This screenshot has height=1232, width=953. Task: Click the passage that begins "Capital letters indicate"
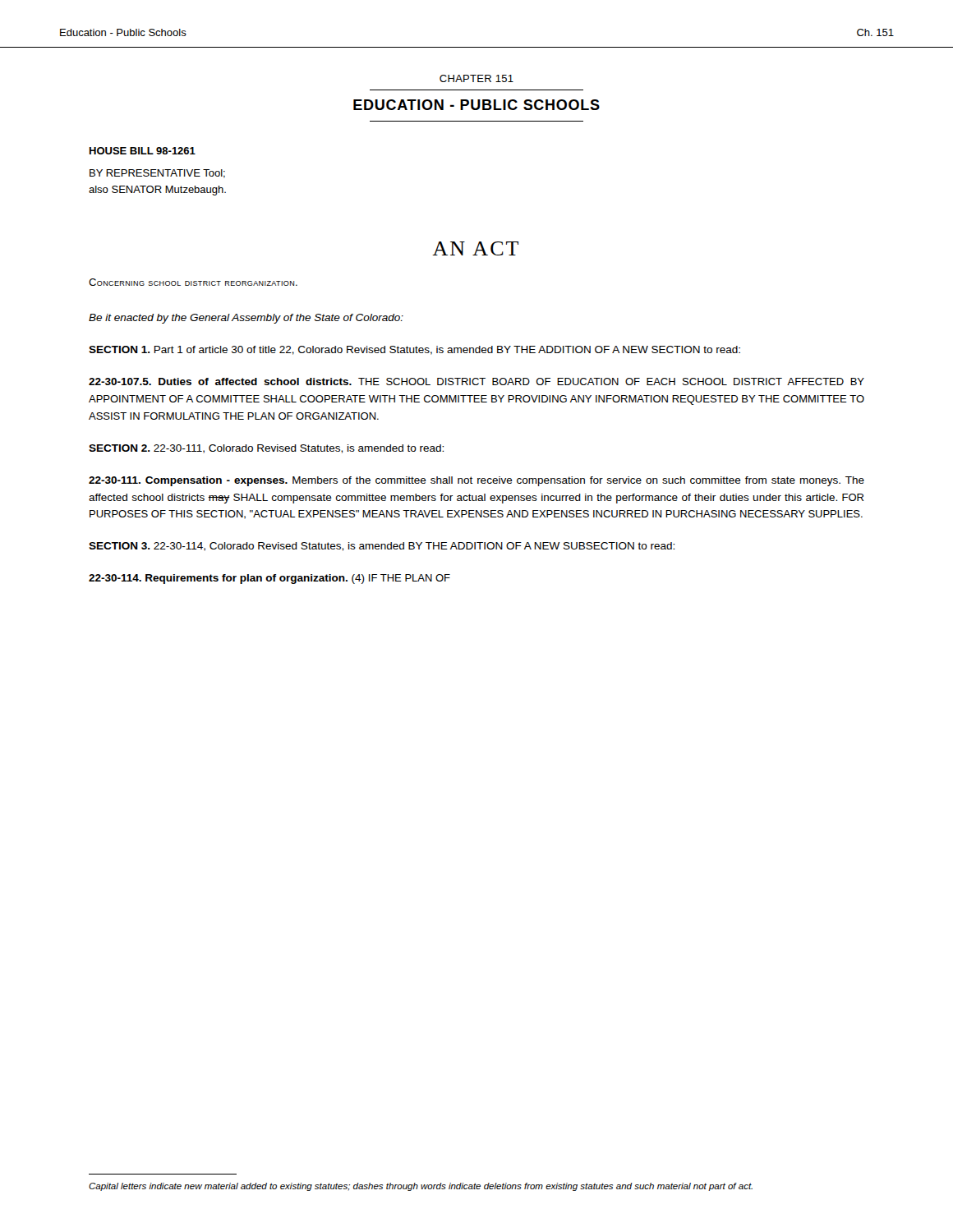pos(476,1183)
